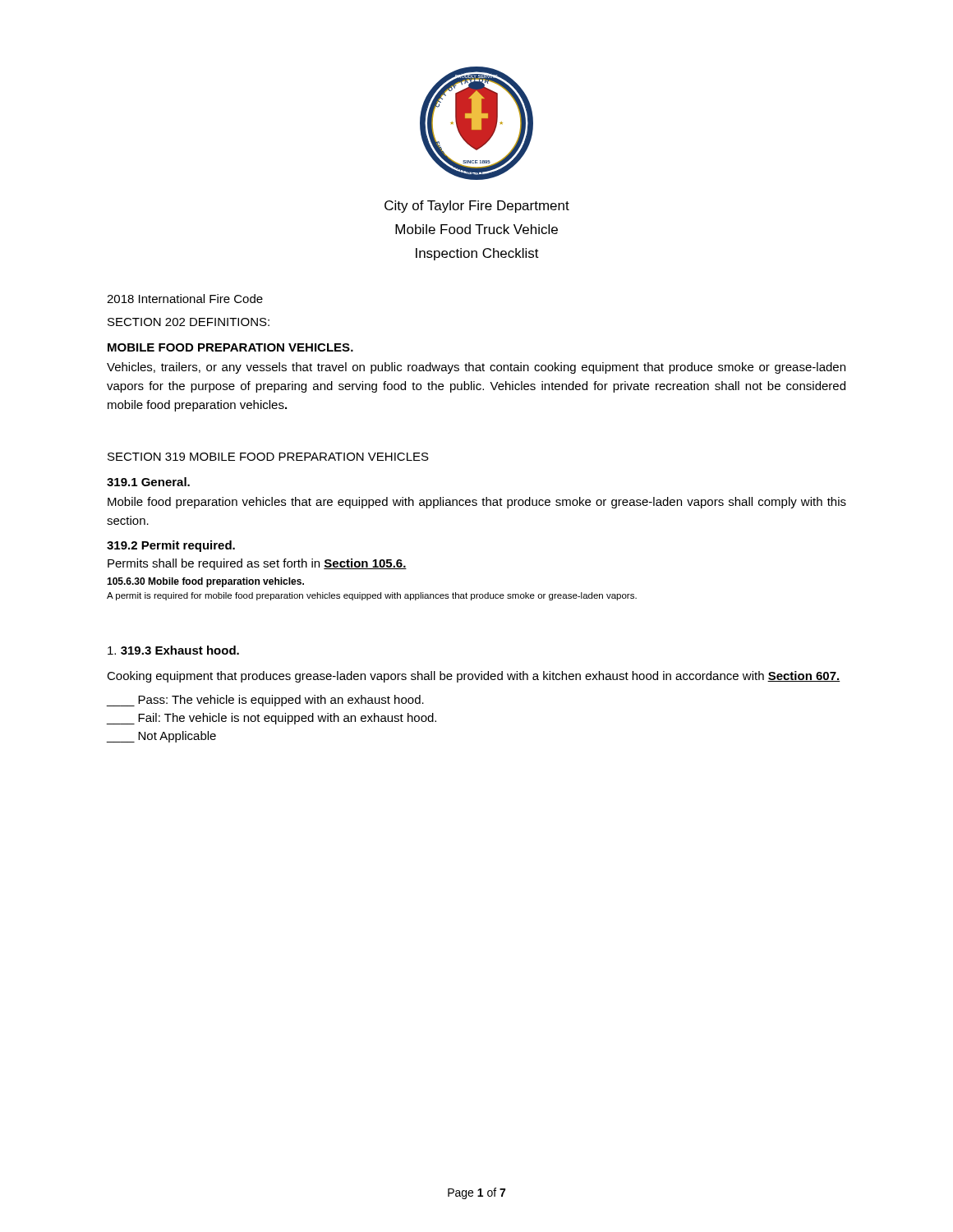Locate the block starting "319.2 Permit required."
The image size is (953, 1232).
171,545
